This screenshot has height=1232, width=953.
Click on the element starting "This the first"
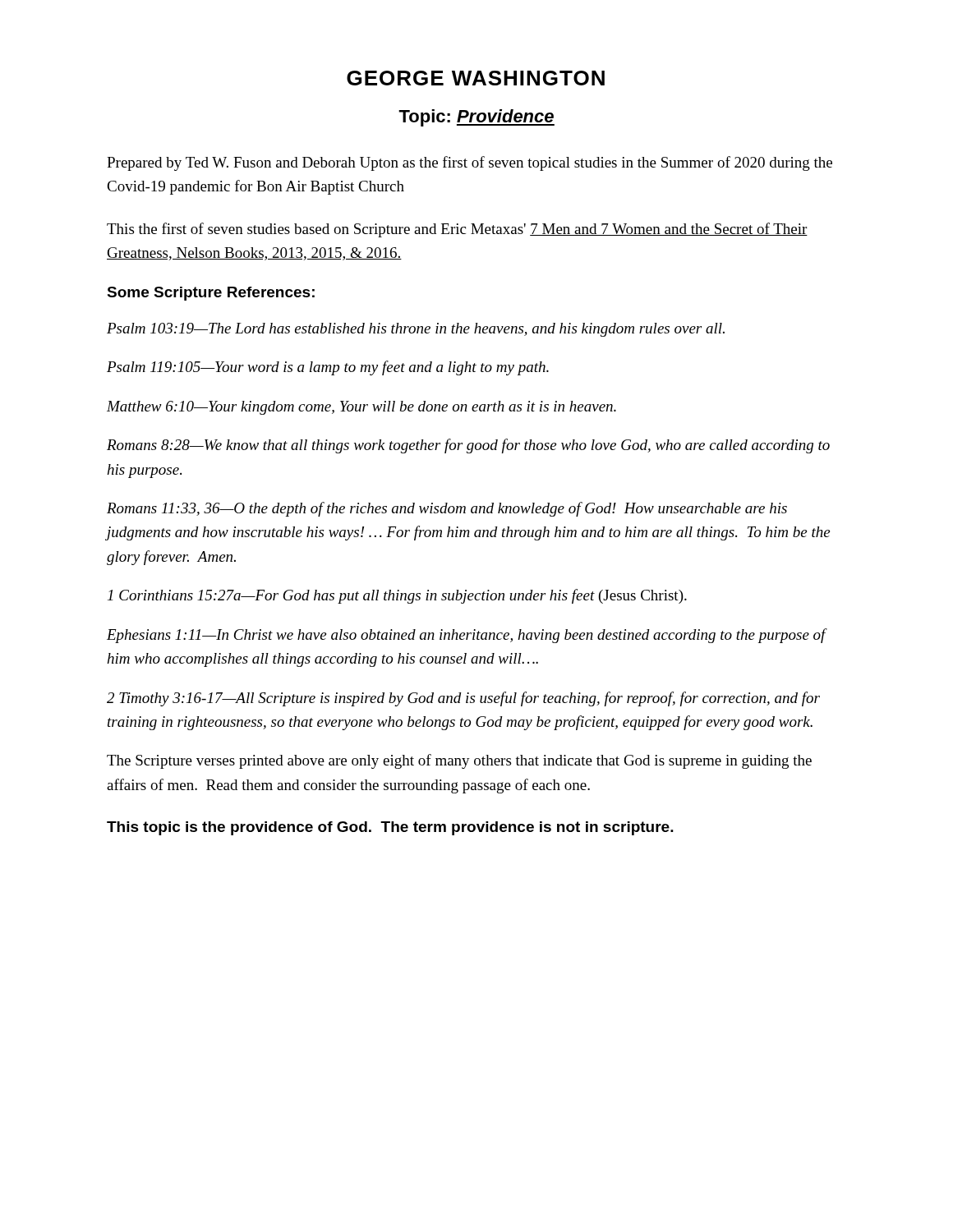(x=457, y=241)
